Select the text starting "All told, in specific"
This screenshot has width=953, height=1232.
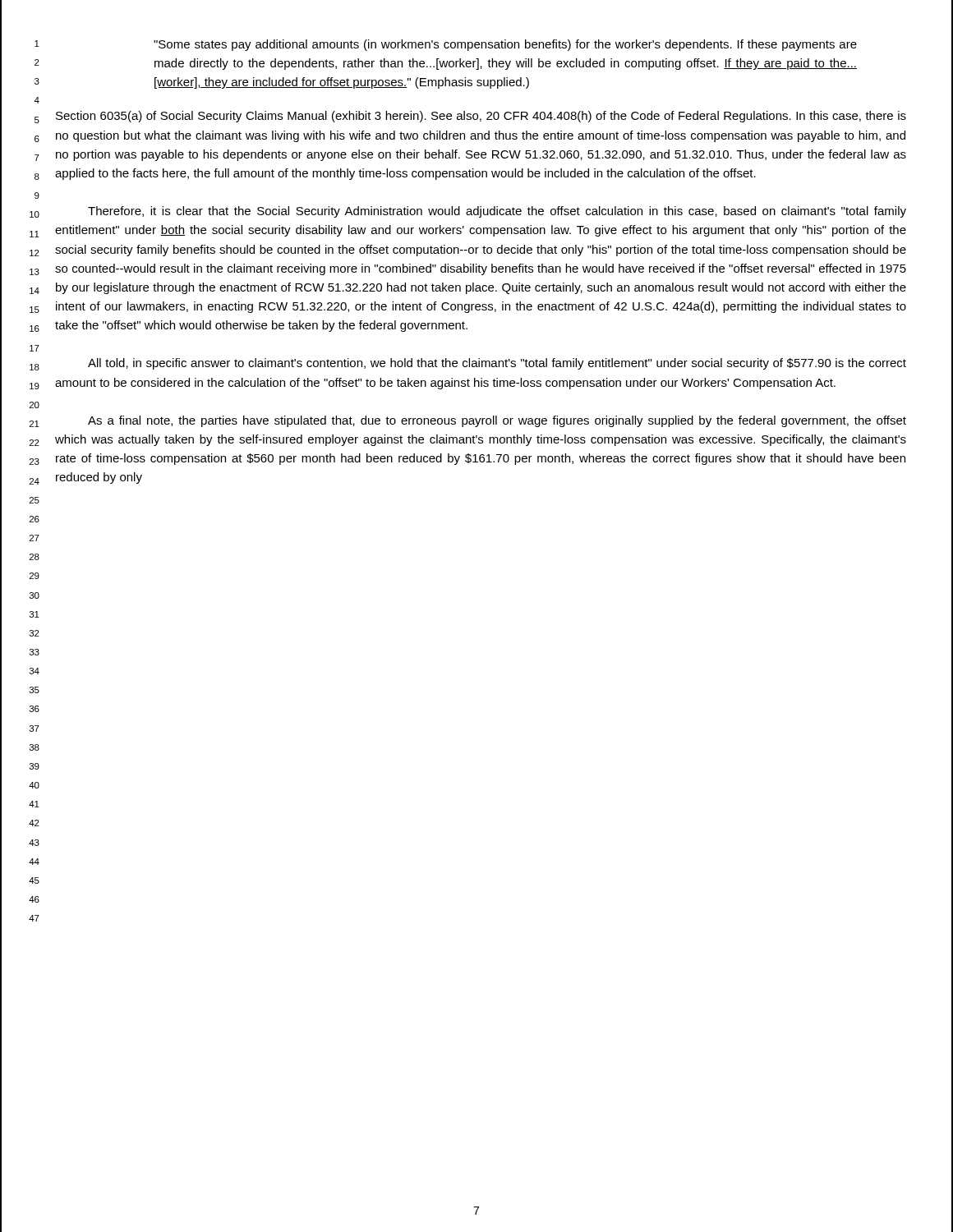[481, 373]
